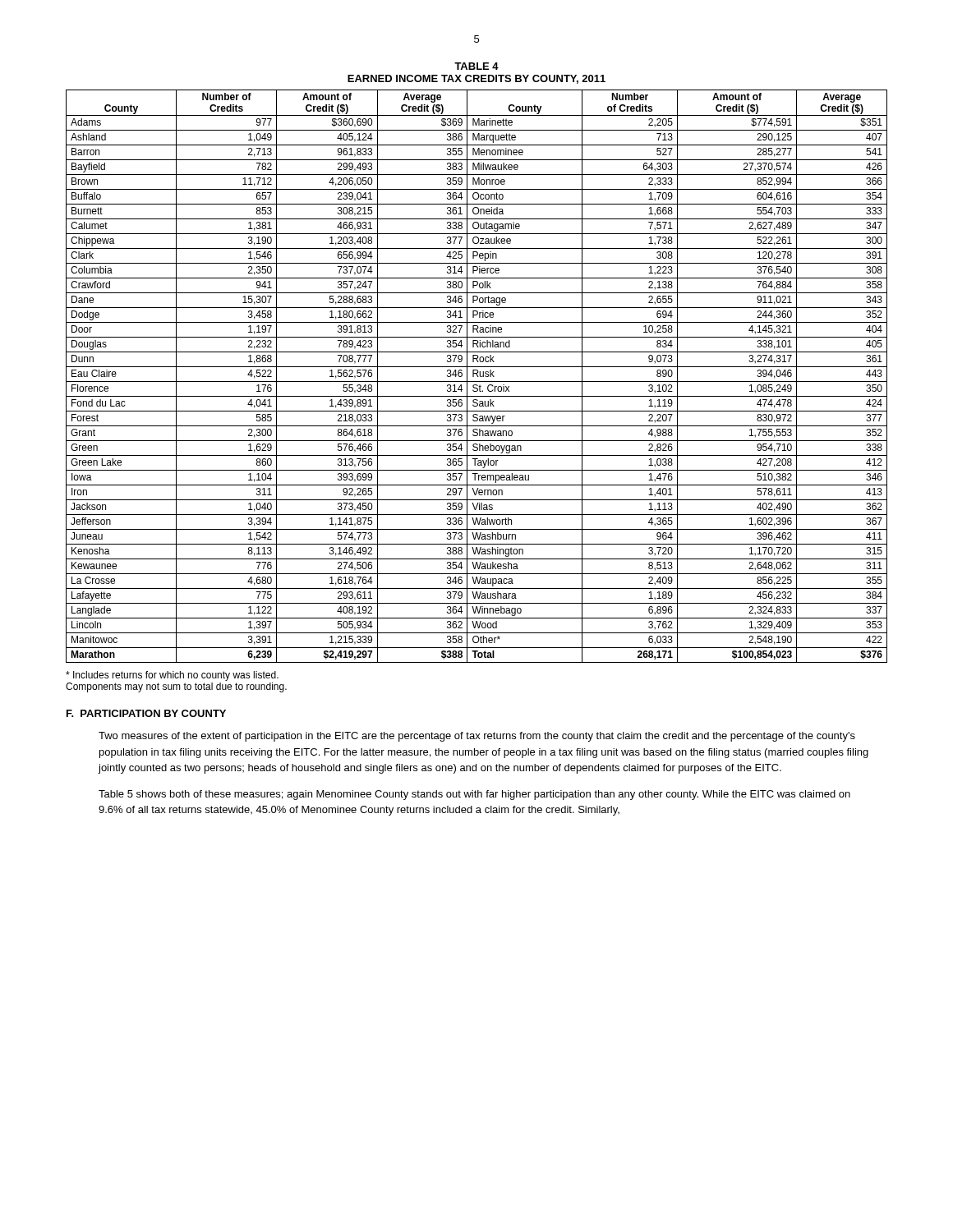Locate the caption with the text "EARNED INCOME TAX"
Image resolution: width=953 pixels, height=1232 pixels.
click(x=476, y=78)
